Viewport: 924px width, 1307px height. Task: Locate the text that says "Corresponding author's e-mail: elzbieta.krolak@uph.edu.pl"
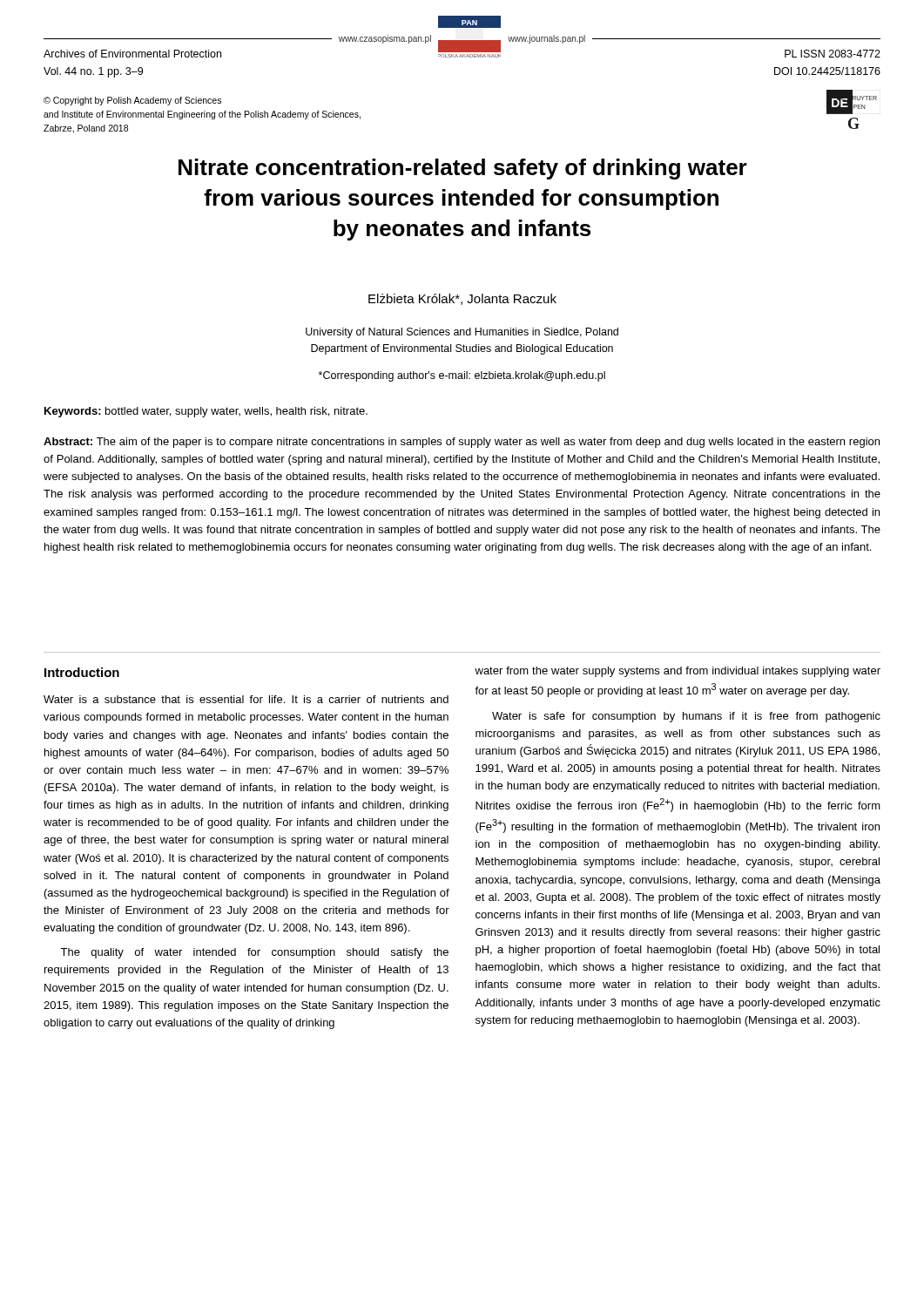[x=462, y=376]
